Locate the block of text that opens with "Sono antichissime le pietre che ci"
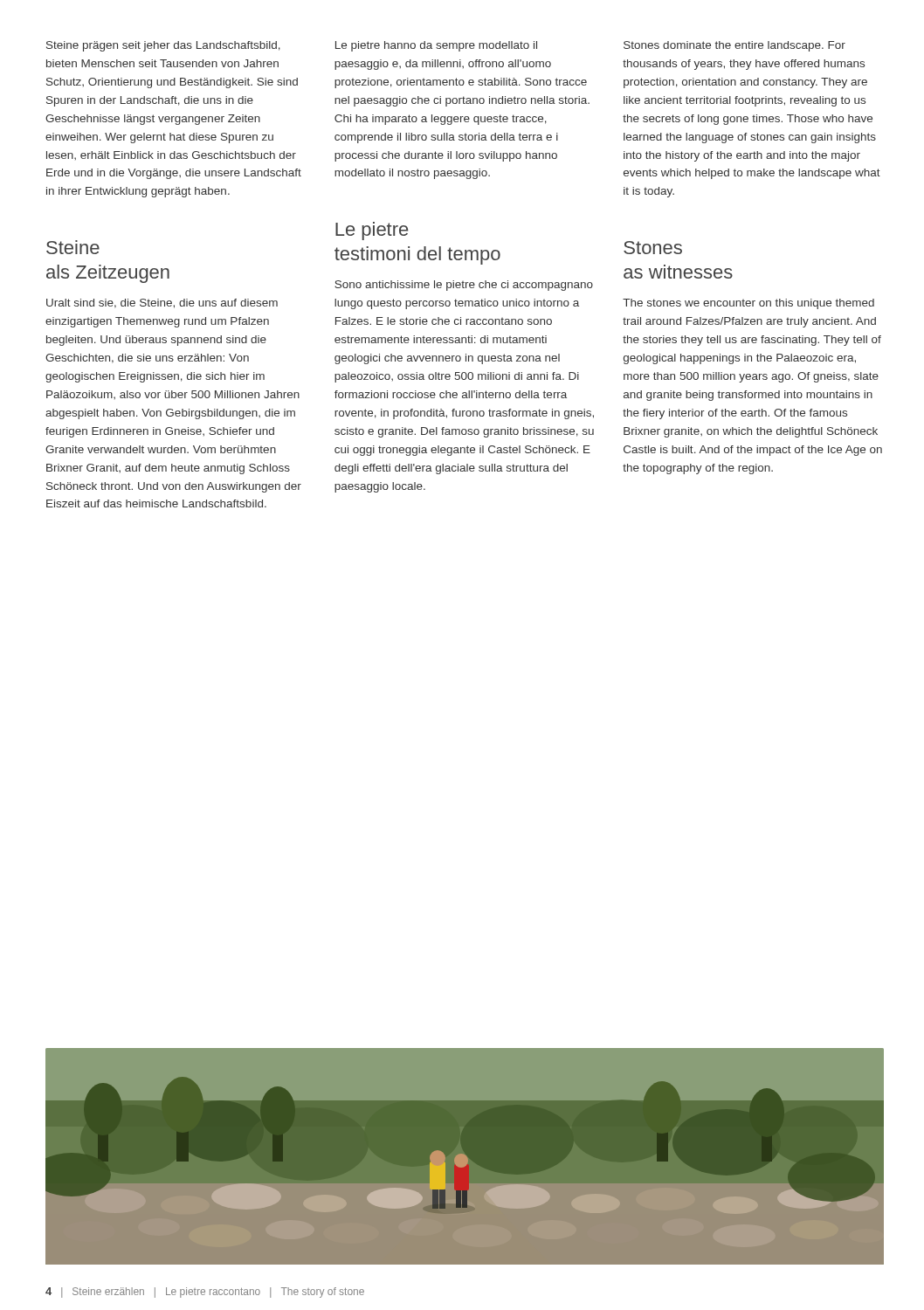 [465, 386]
